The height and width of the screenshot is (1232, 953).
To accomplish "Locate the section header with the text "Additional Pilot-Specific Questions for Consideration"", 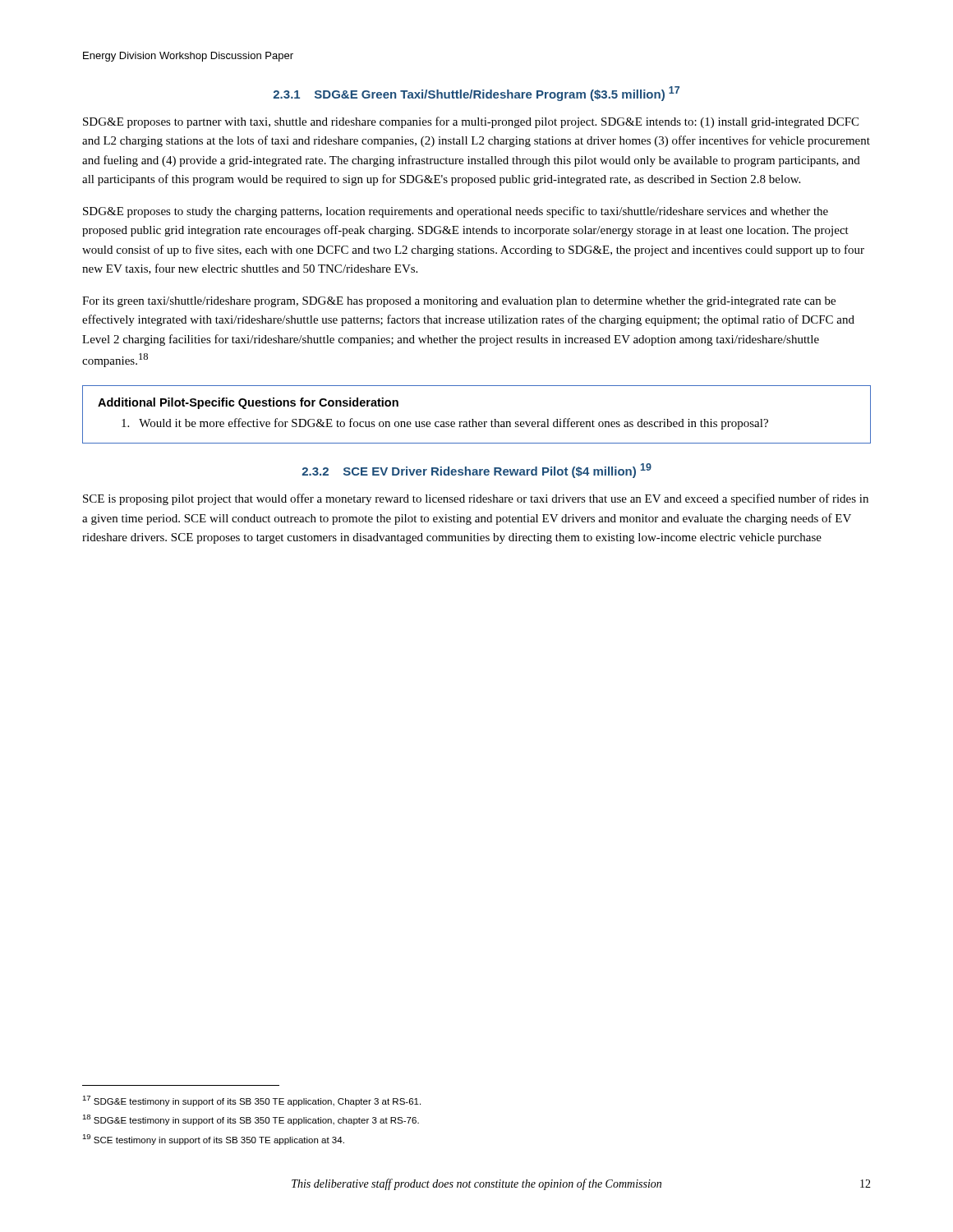I will 248,402.
